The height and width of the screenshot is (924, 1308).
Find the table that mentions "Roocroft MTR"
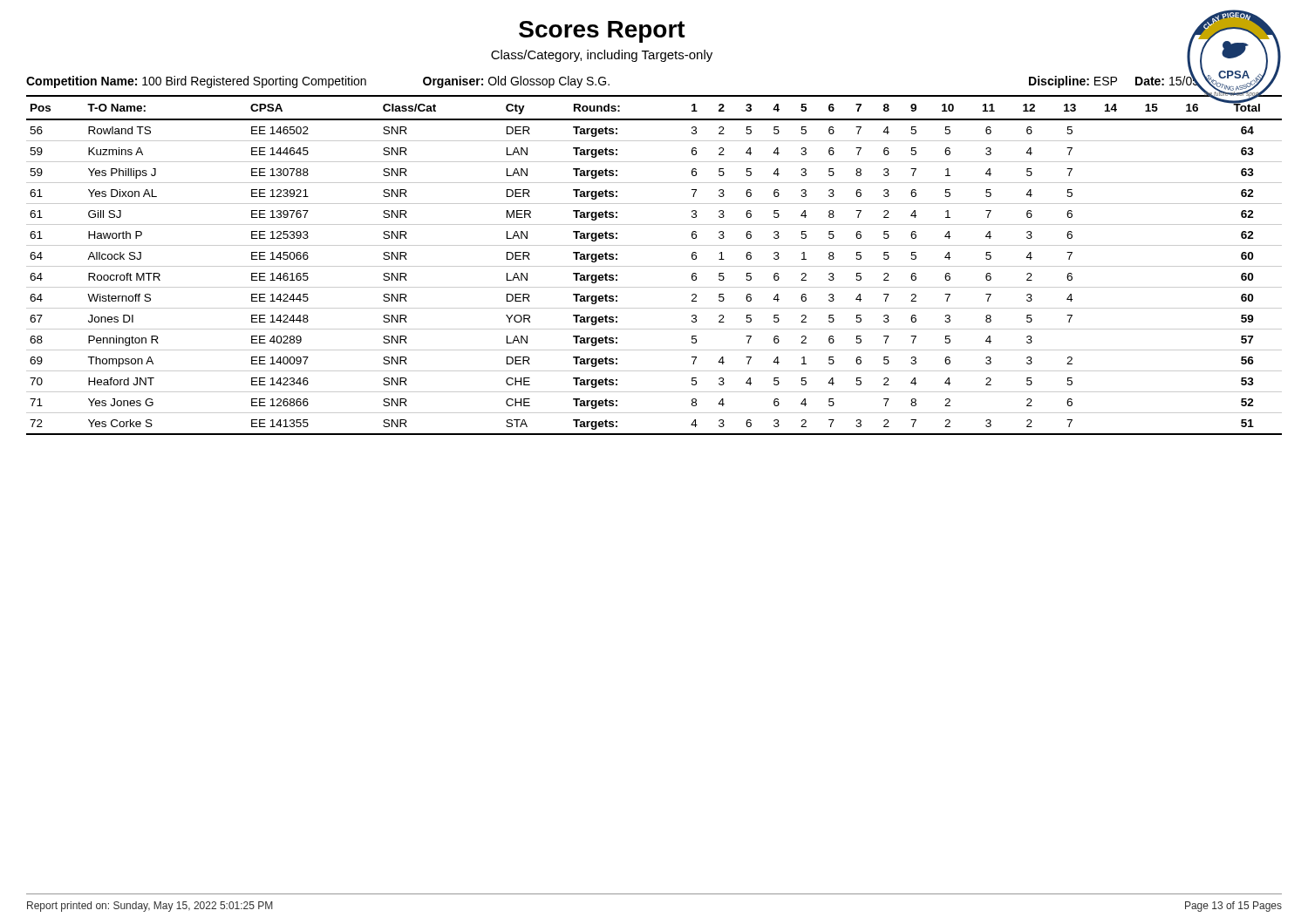click(x=654, y=265)
